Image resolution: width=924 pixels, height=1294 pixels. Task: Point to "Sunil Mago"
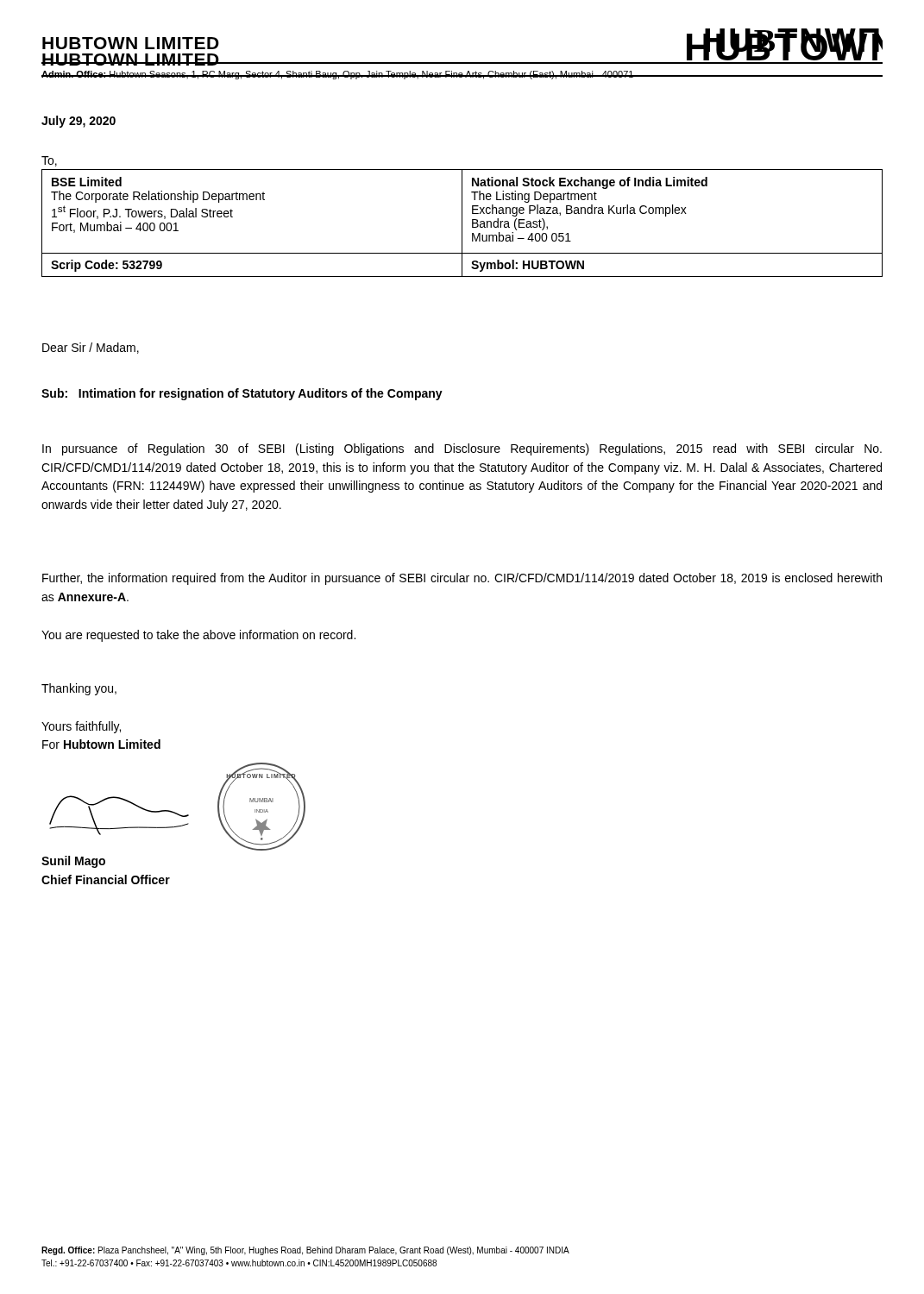point(74,861)
